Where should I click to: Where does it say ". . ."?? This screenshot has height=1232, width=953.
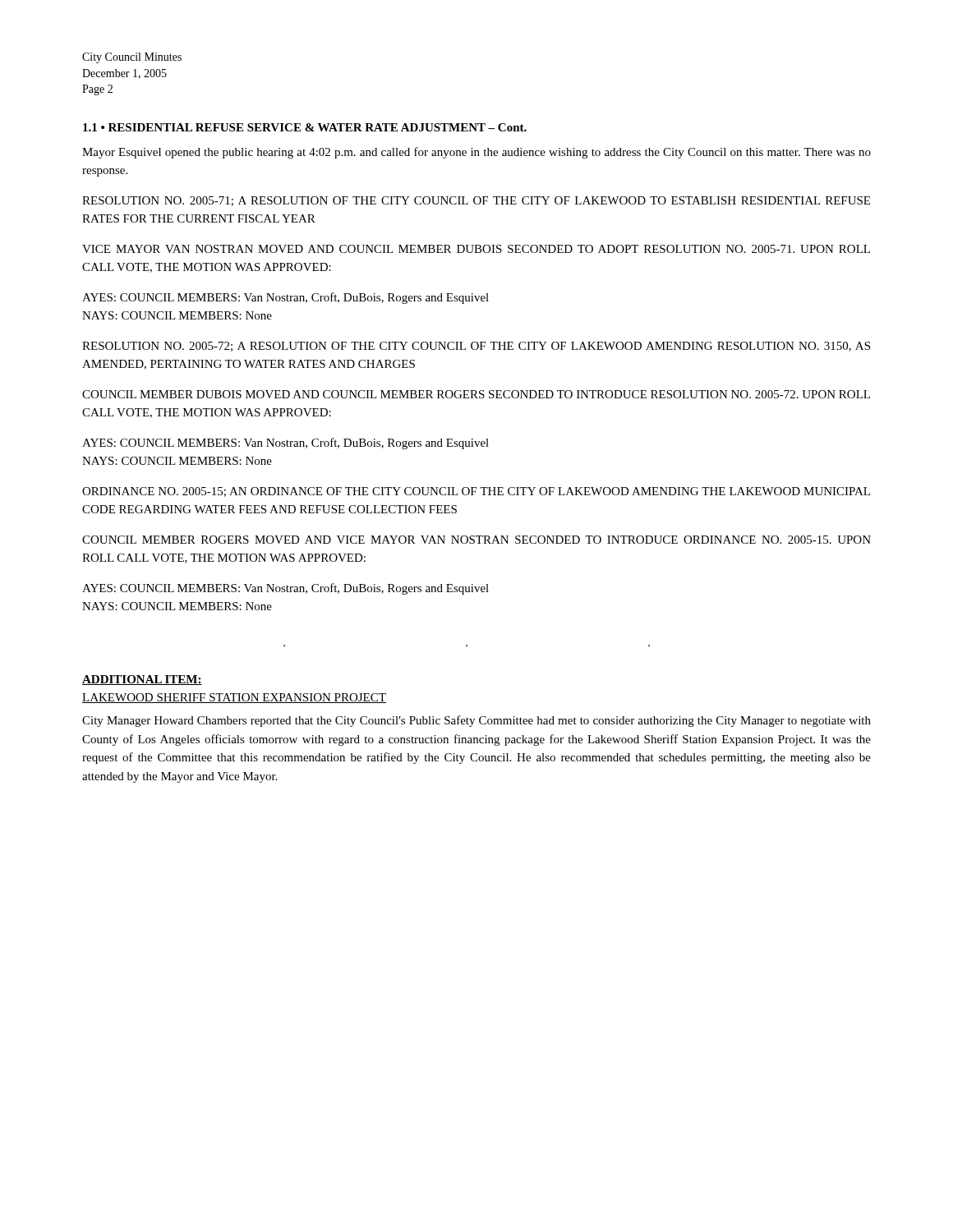476,642
